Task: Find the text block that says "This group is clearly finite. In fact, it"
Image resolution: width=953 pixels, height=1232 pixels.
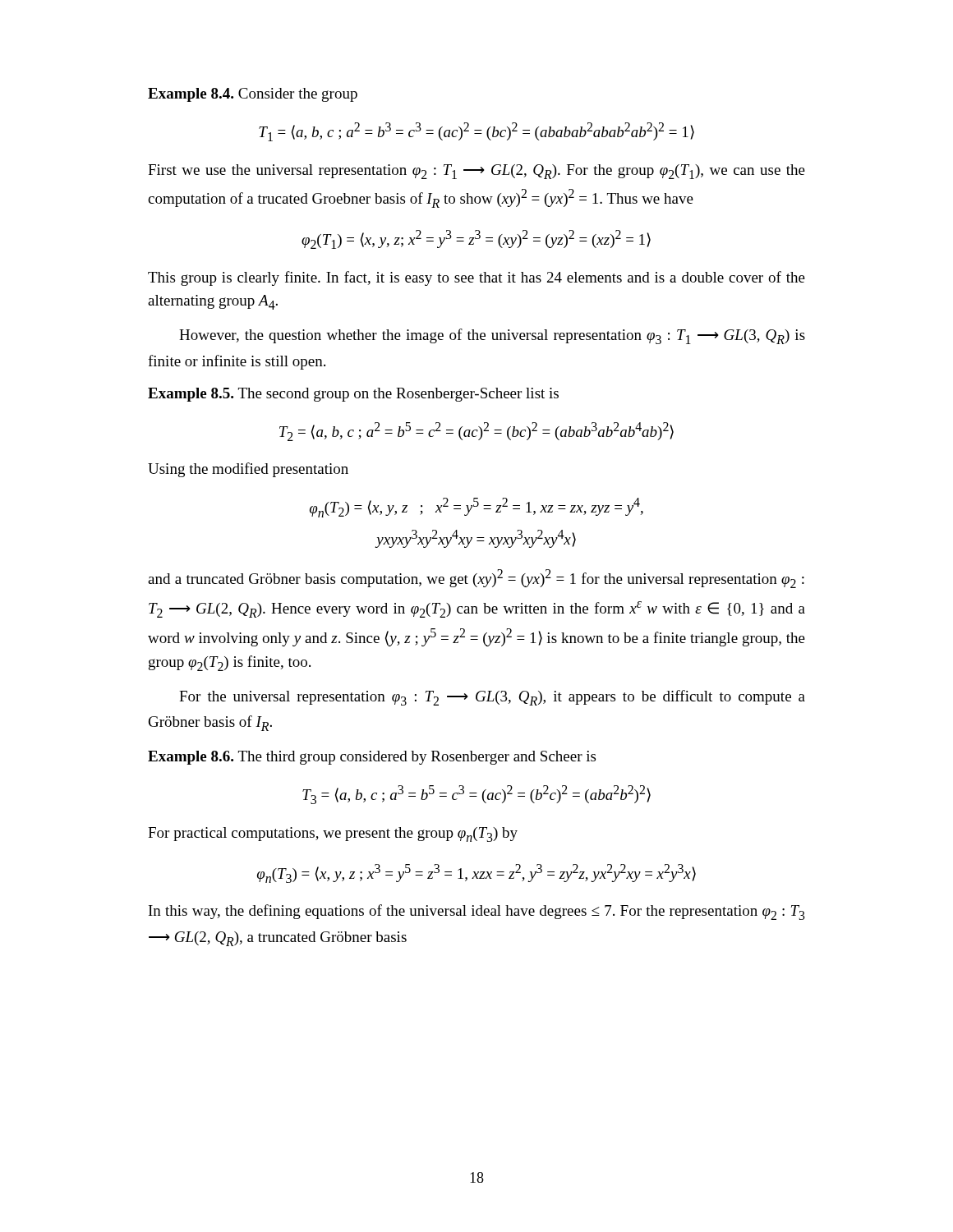Action: [x=476, y=291]
